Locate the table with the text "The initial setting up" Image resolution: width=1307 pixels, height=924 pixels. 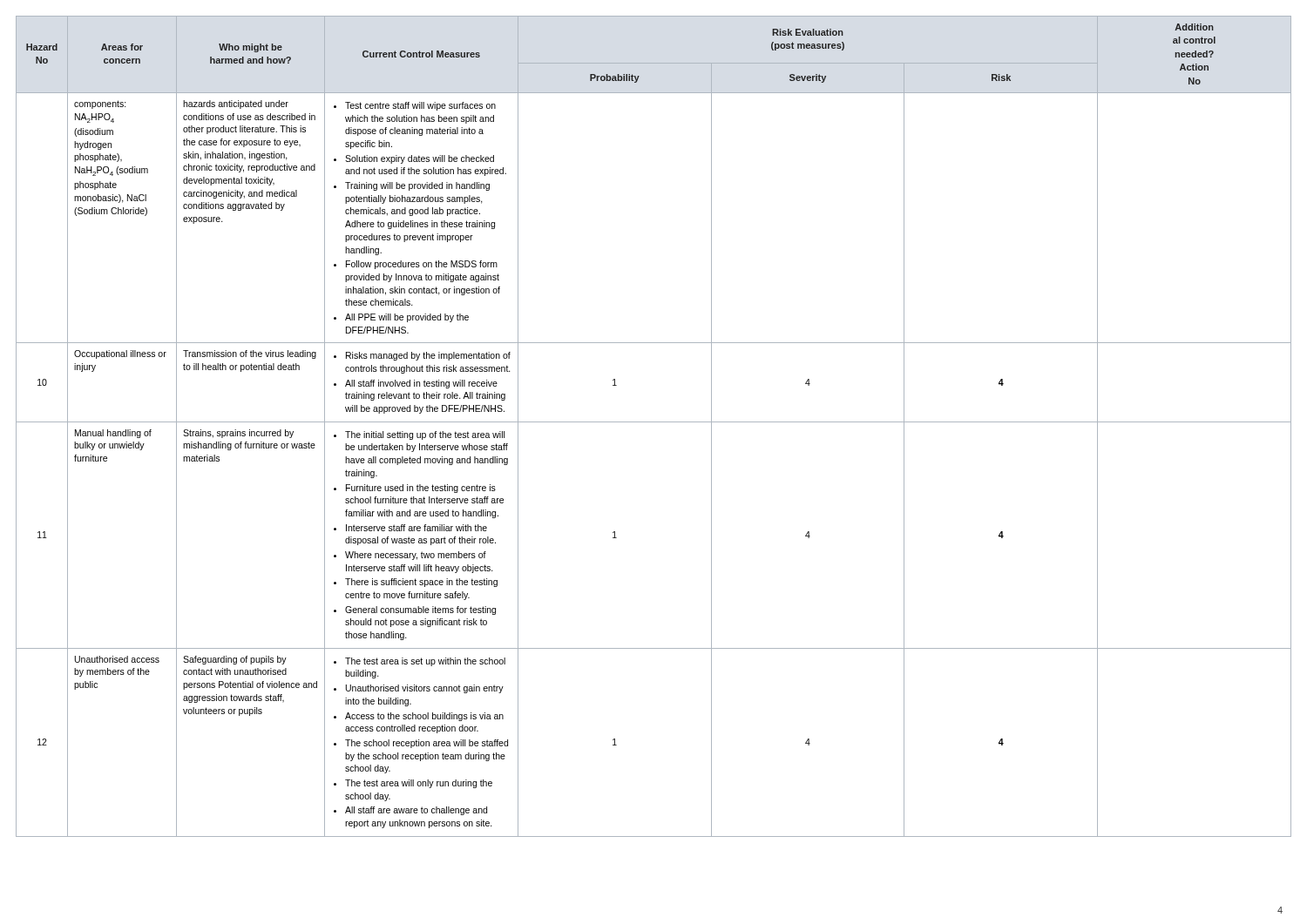(x=654, y=449)
